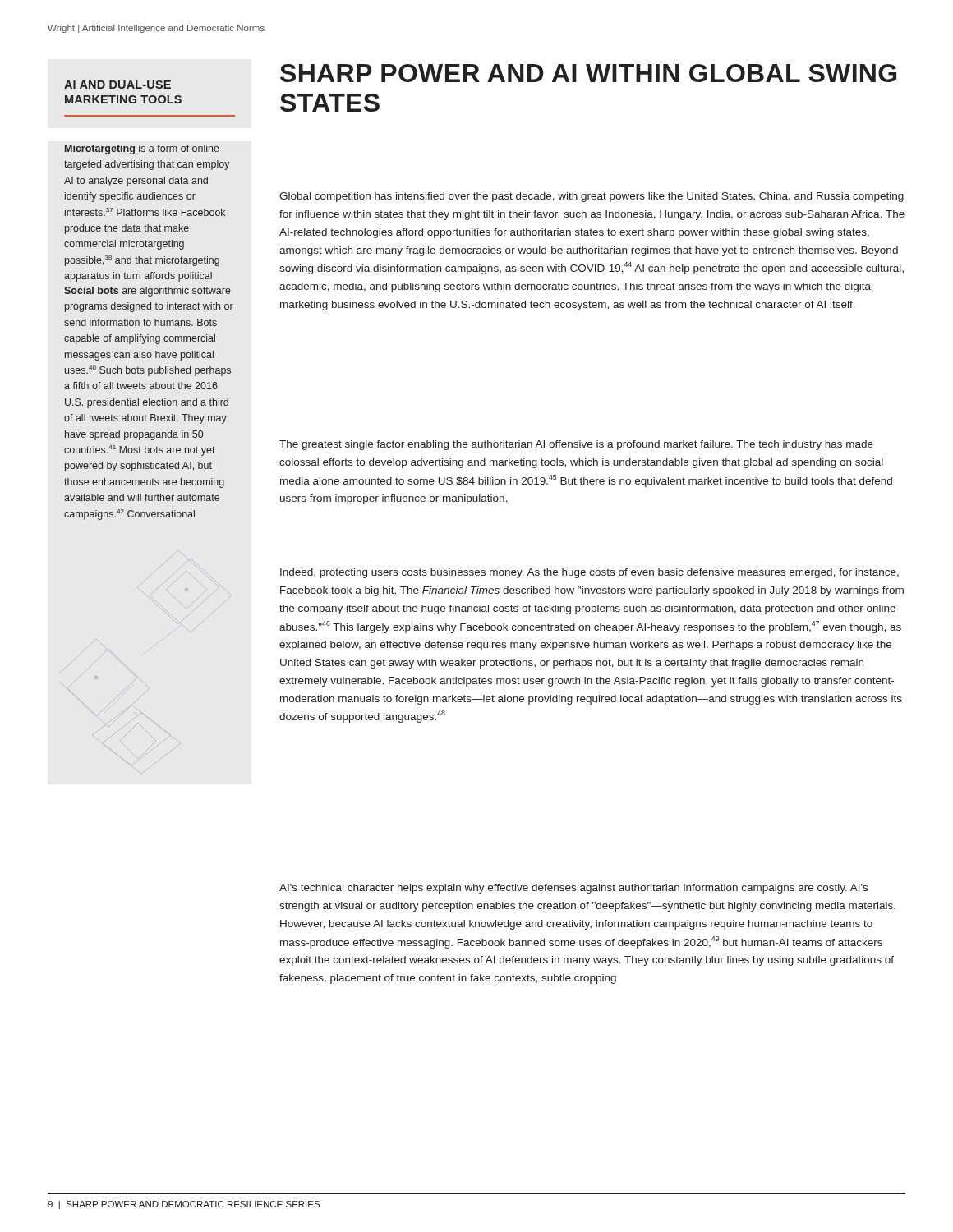Click on the text starting "Global competition has intensified over the past decade,"
The image size is (953, 1232).
click(592, 250)
